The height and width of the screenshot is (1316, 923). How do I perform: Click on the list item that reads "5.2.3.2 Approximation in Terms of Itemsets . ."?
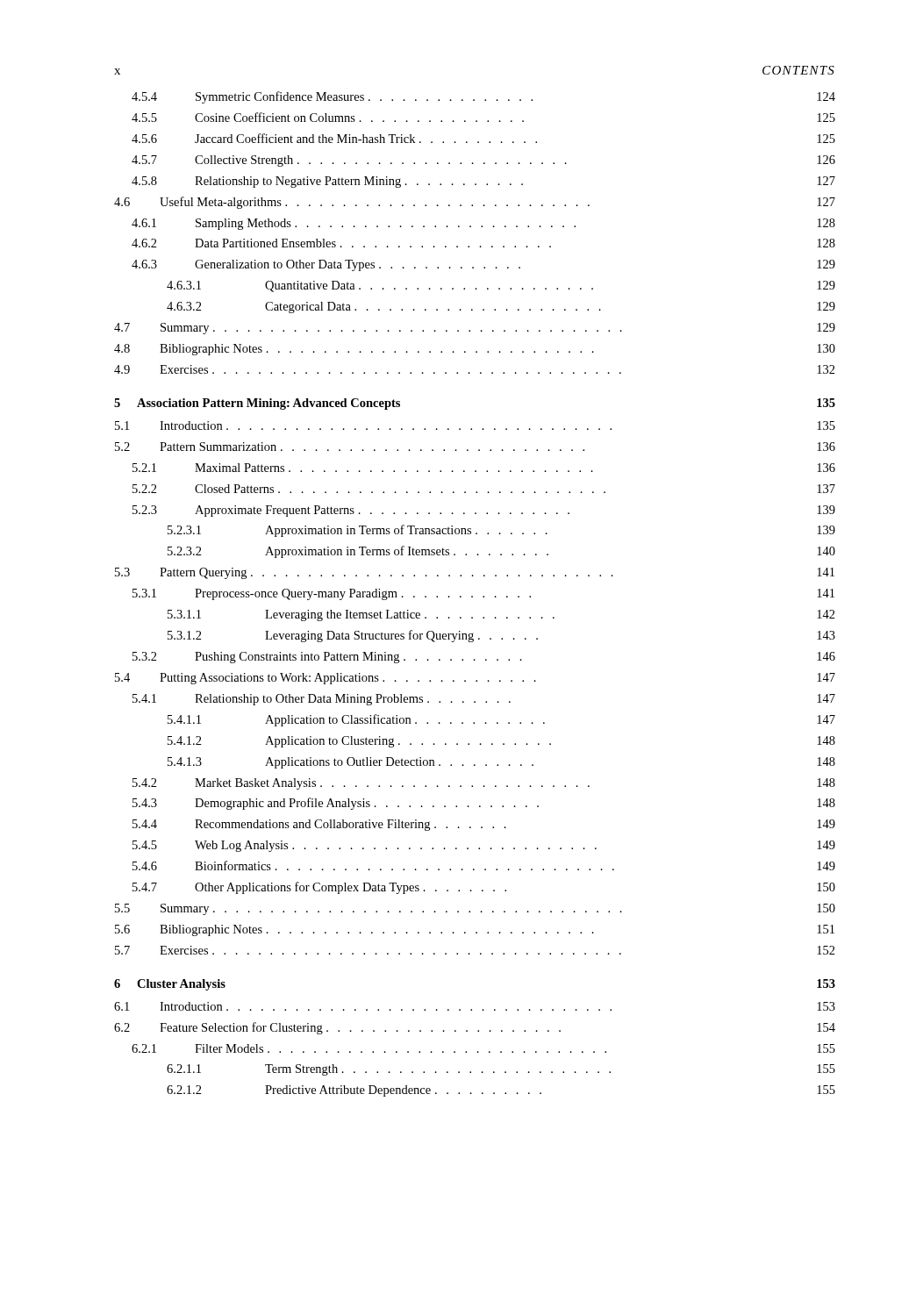475,552
